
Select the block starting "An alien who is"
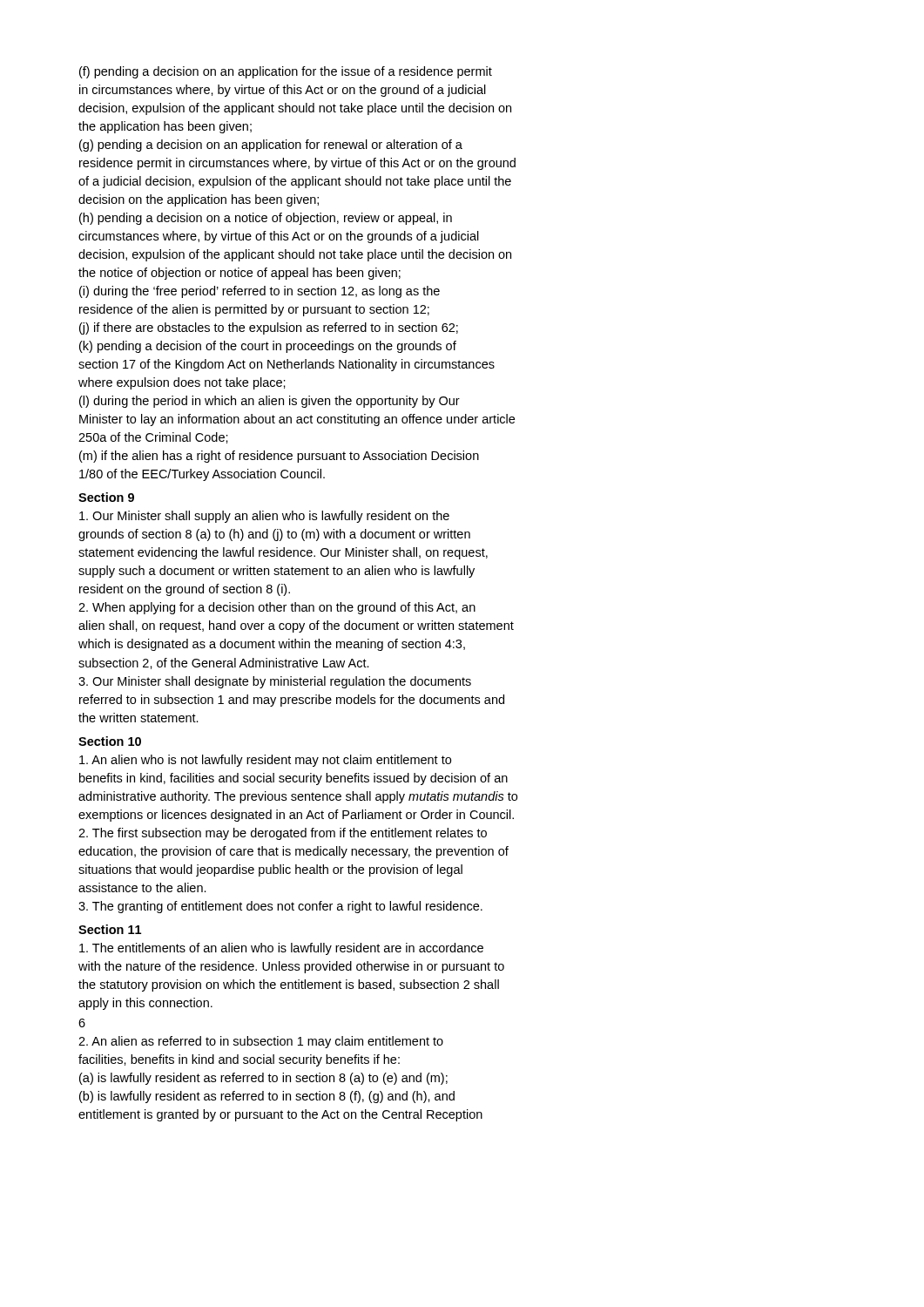click(x=298, y=787)
